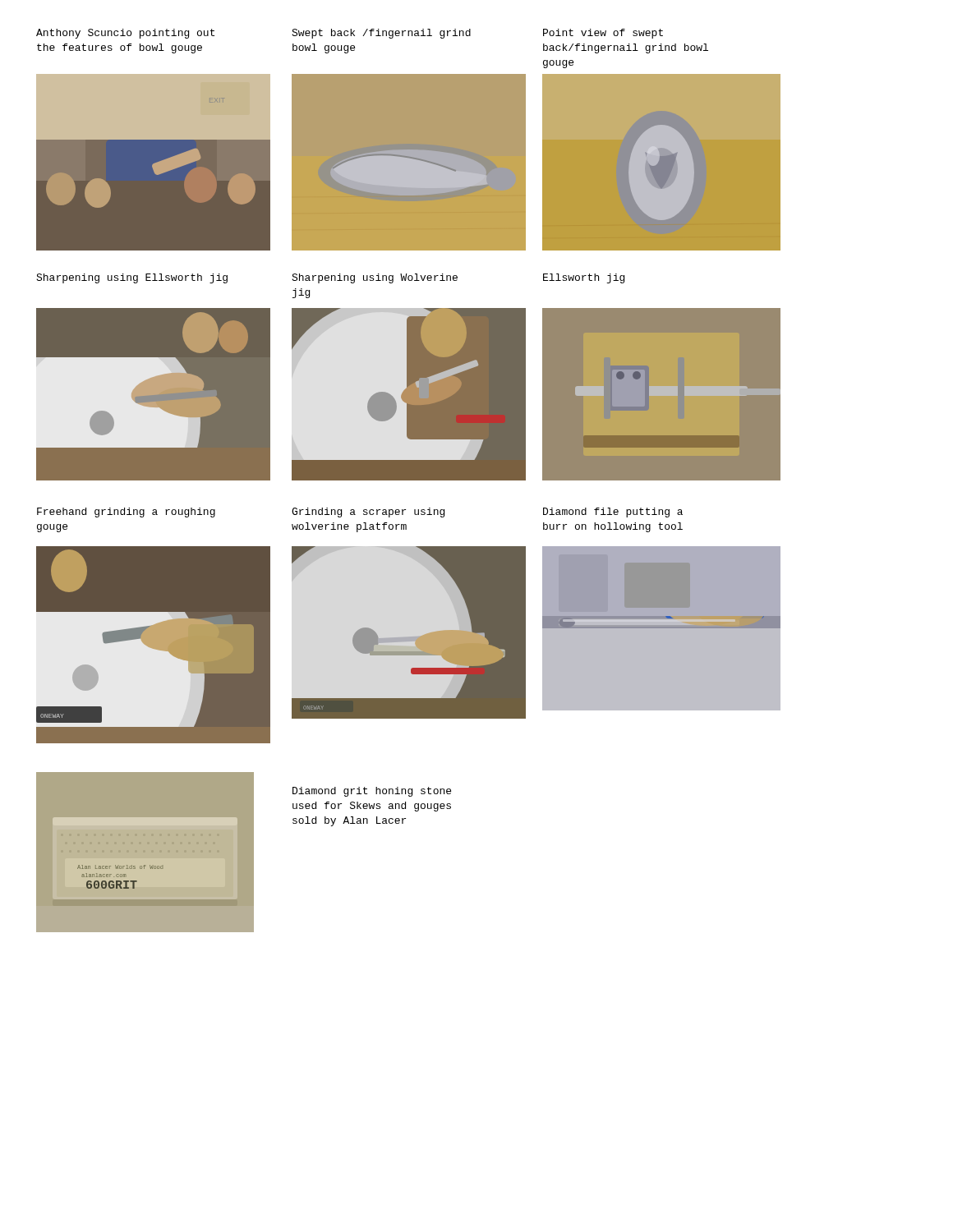This screenshot has height=1232, width=953.
Task: Point to "Sharpening using Wolverinejig"
Action: click(375, 286)
